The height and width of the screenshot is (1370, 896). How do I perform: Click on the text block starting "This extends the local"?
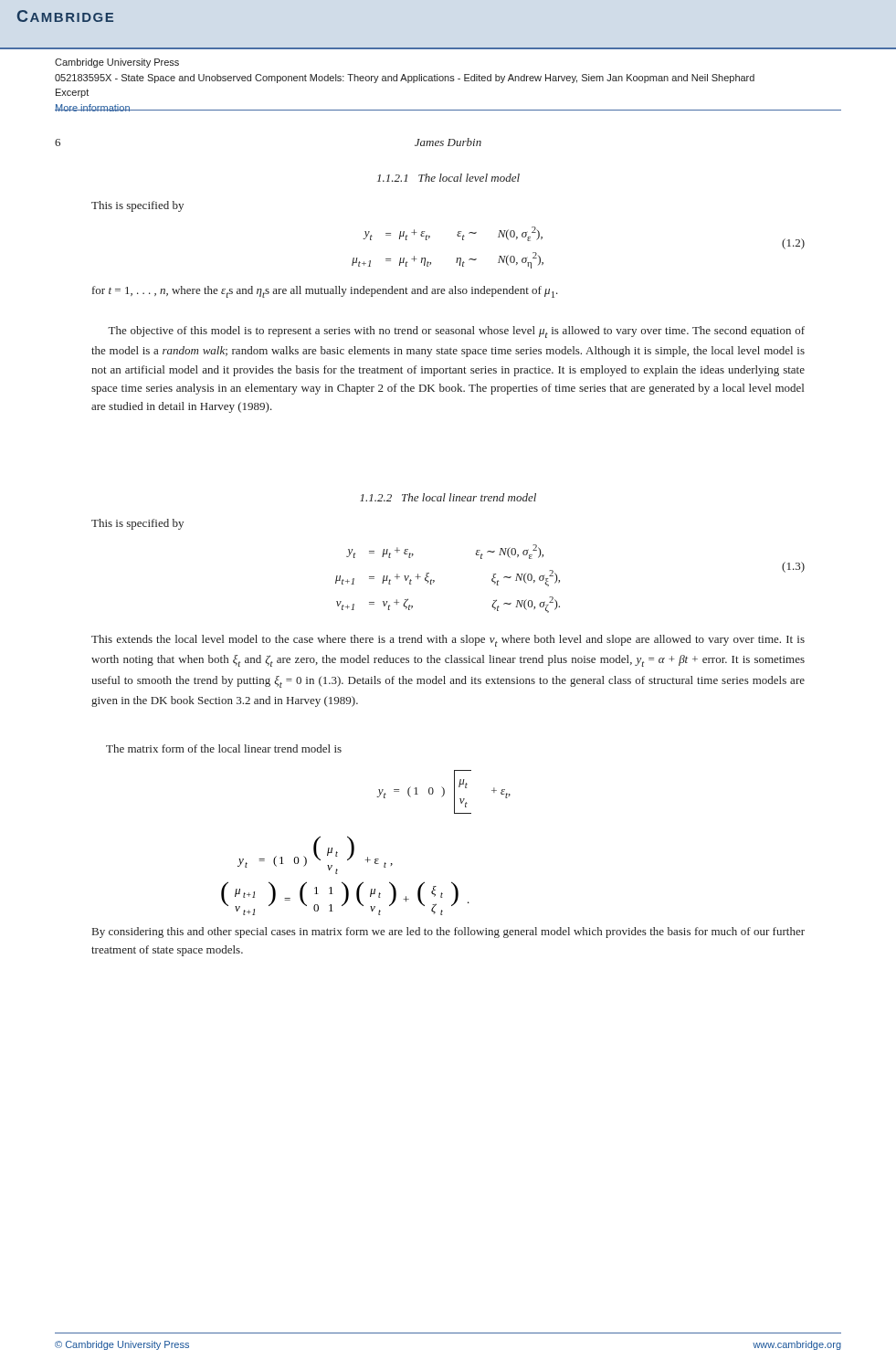coord(448,670)
